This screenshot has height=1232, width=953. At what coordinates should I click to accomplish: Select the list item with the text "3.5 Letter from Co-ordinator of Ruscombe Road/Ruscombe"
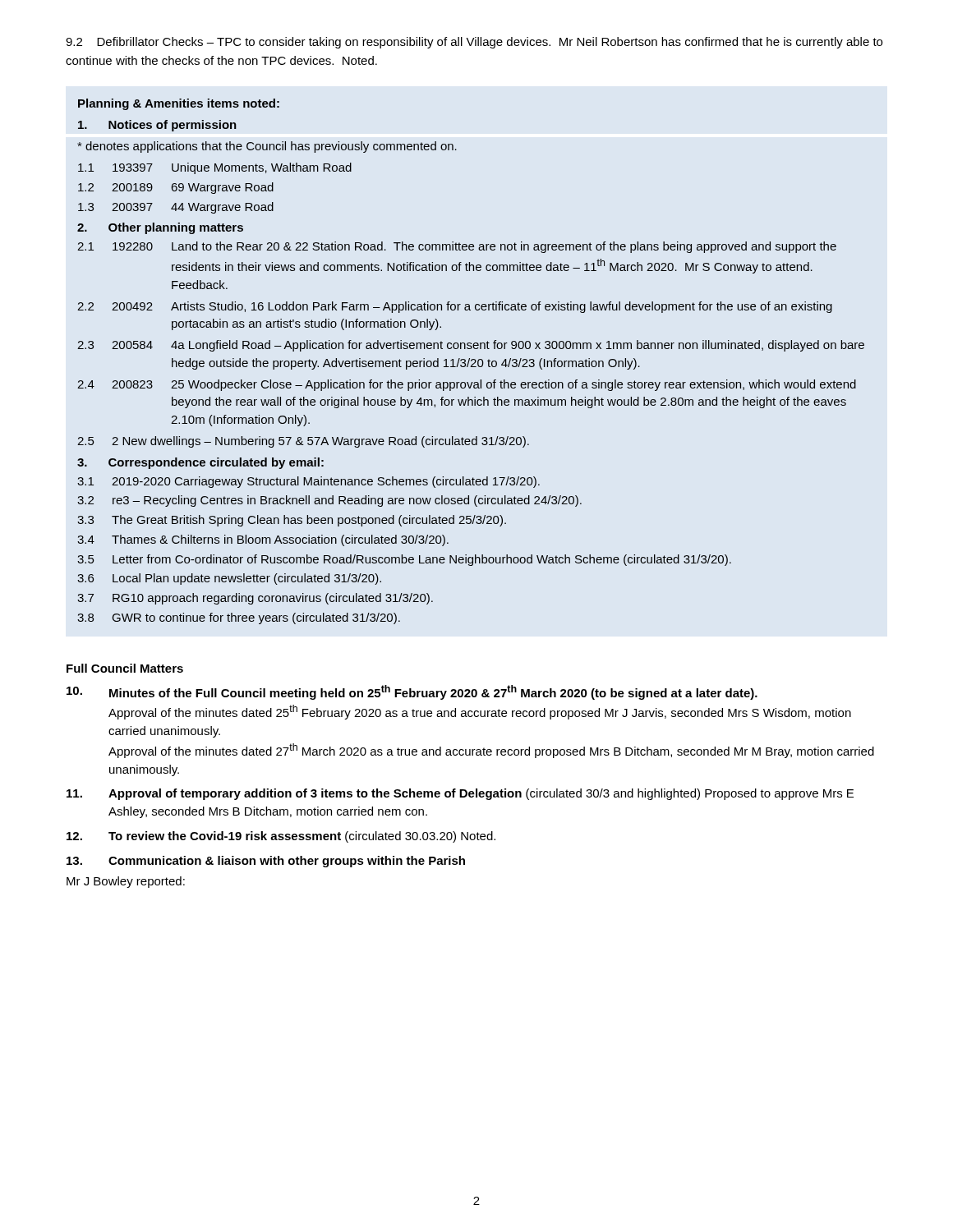(x=476, y=559)
